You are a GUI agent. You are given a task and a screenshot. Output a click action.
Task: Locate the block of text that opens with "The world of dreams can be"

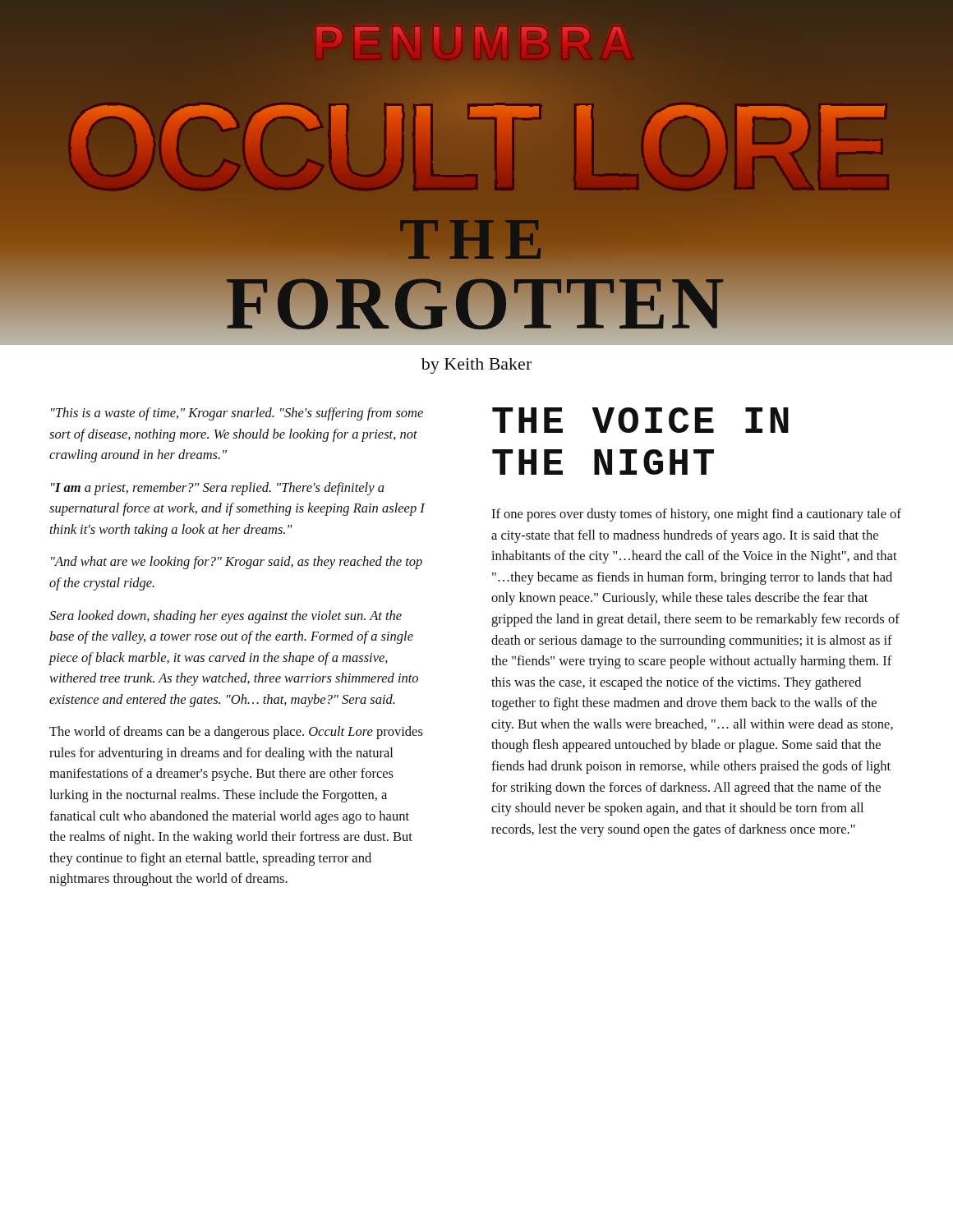[238, 805]
